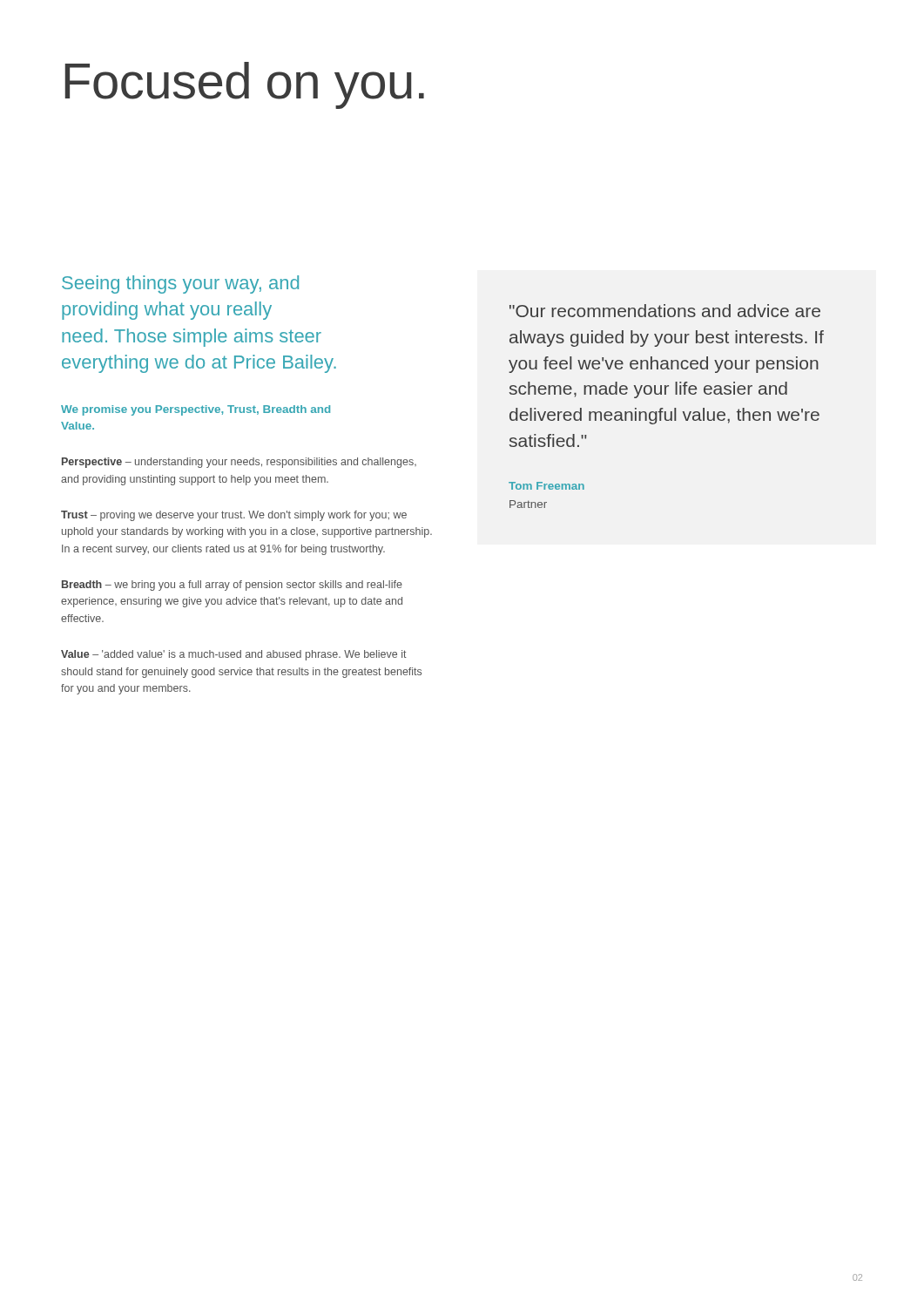Navigate to the block starting "Trust – proving"
The width and height of the screenshot is (924, 1307).
click(247, 532)
